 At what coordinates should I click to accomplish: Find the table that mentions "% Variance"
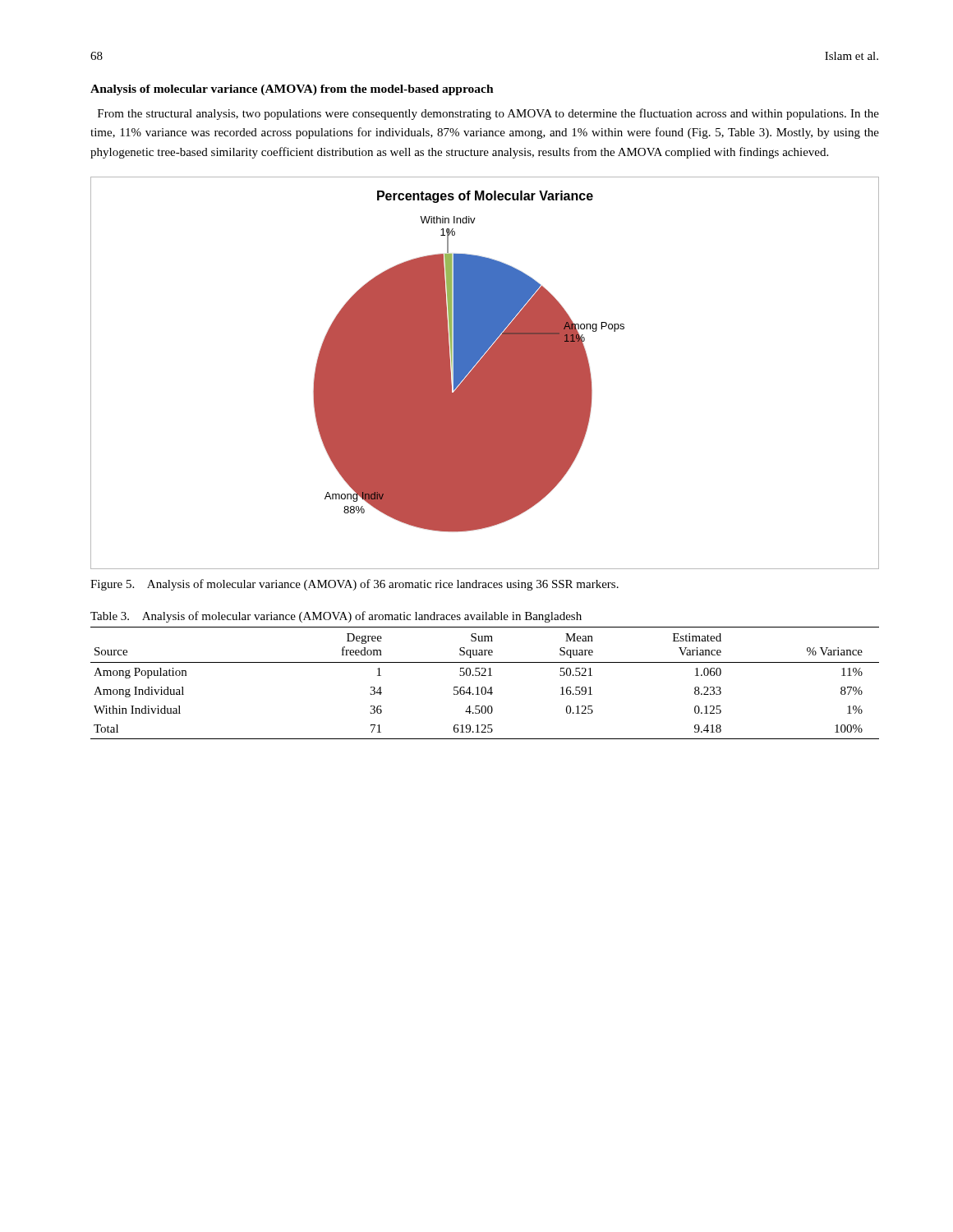click(x=485, y=683)
